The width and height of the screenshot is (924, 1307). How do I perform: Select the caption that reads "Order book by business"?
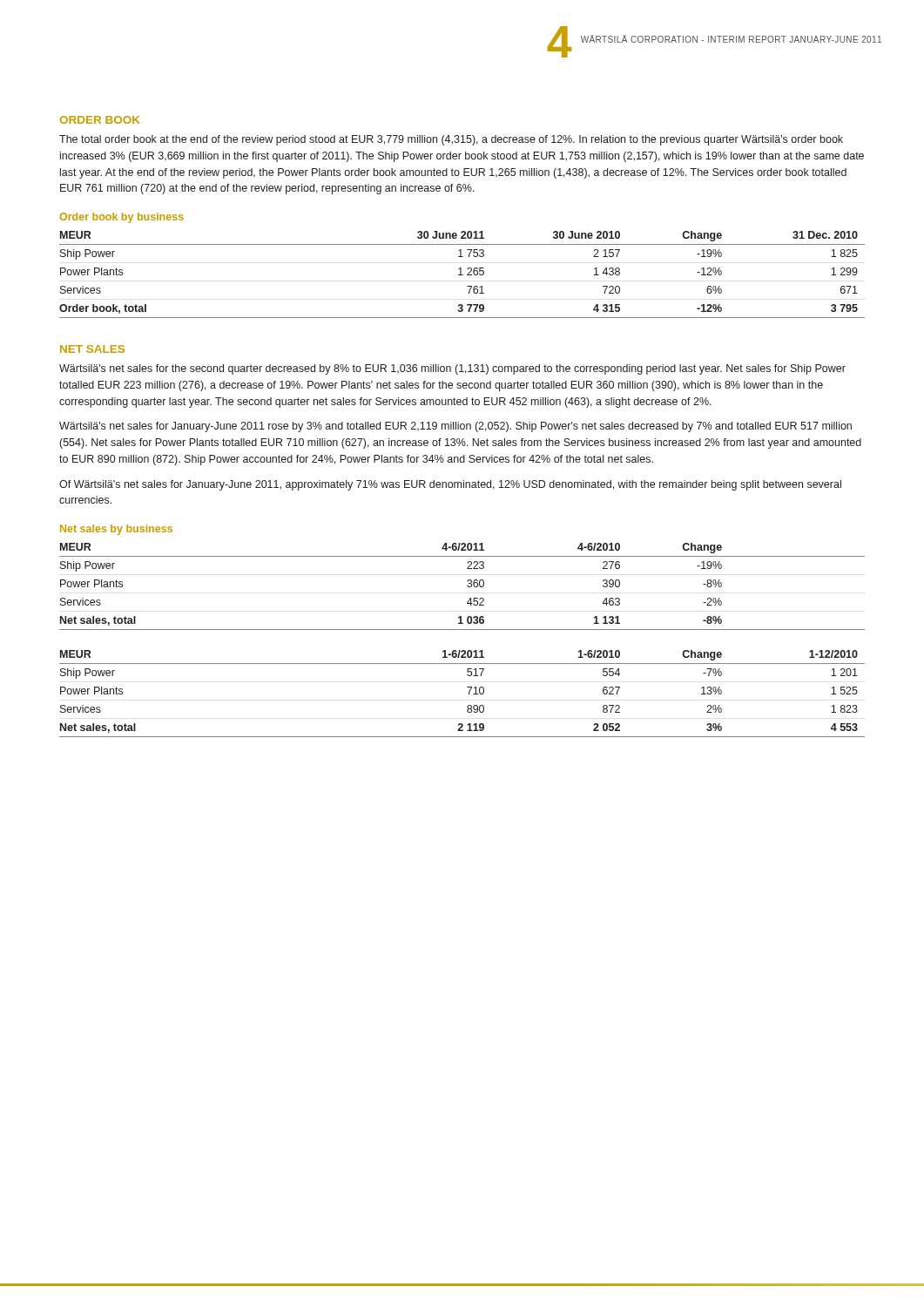point(122,217)
